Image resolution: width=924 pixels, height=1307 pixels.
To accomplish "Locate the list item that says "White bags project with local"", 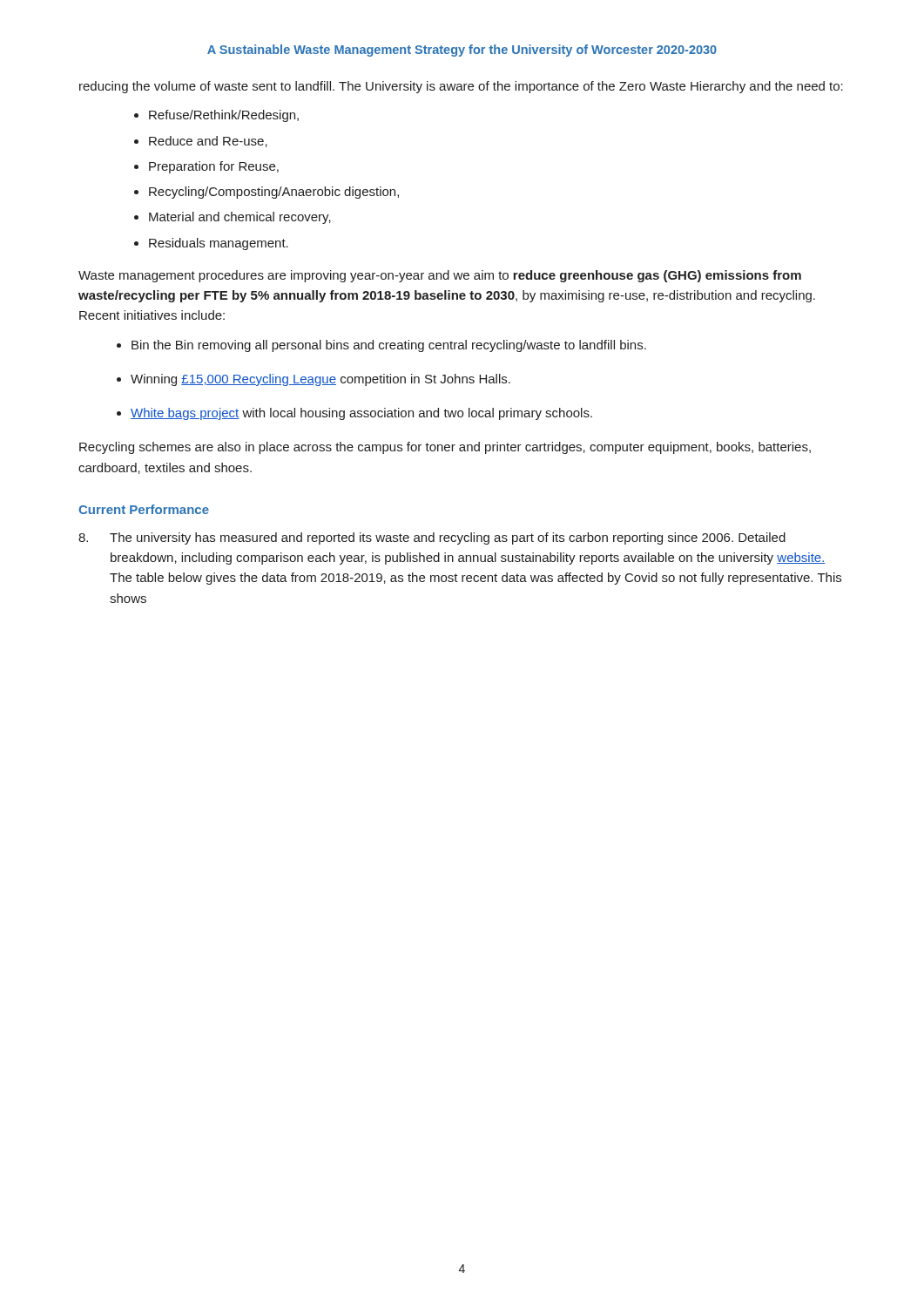I will pyautogui.click(x=362, y=413).
